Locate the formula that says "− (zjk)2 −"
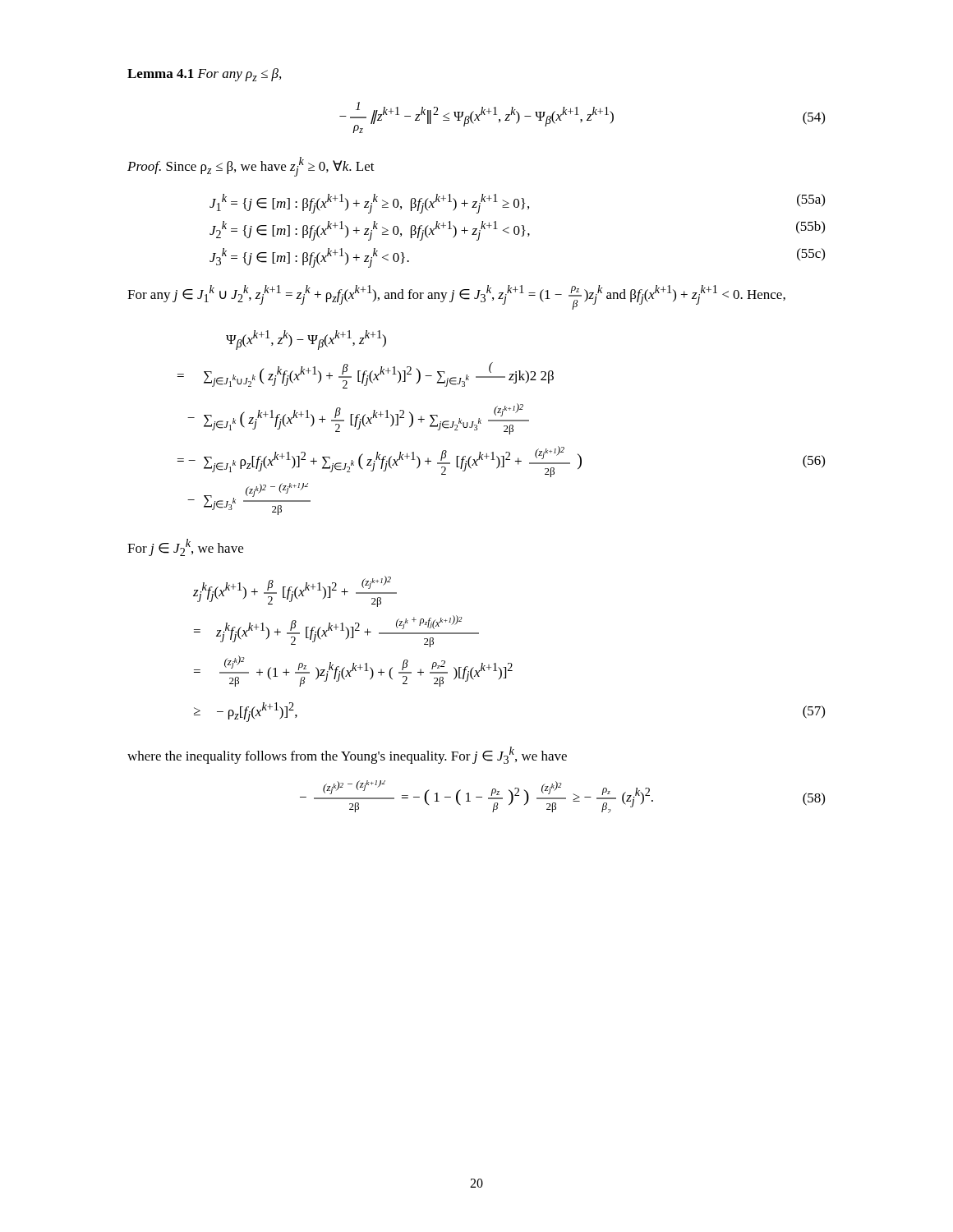953x1232 pixels. (562, 799)
